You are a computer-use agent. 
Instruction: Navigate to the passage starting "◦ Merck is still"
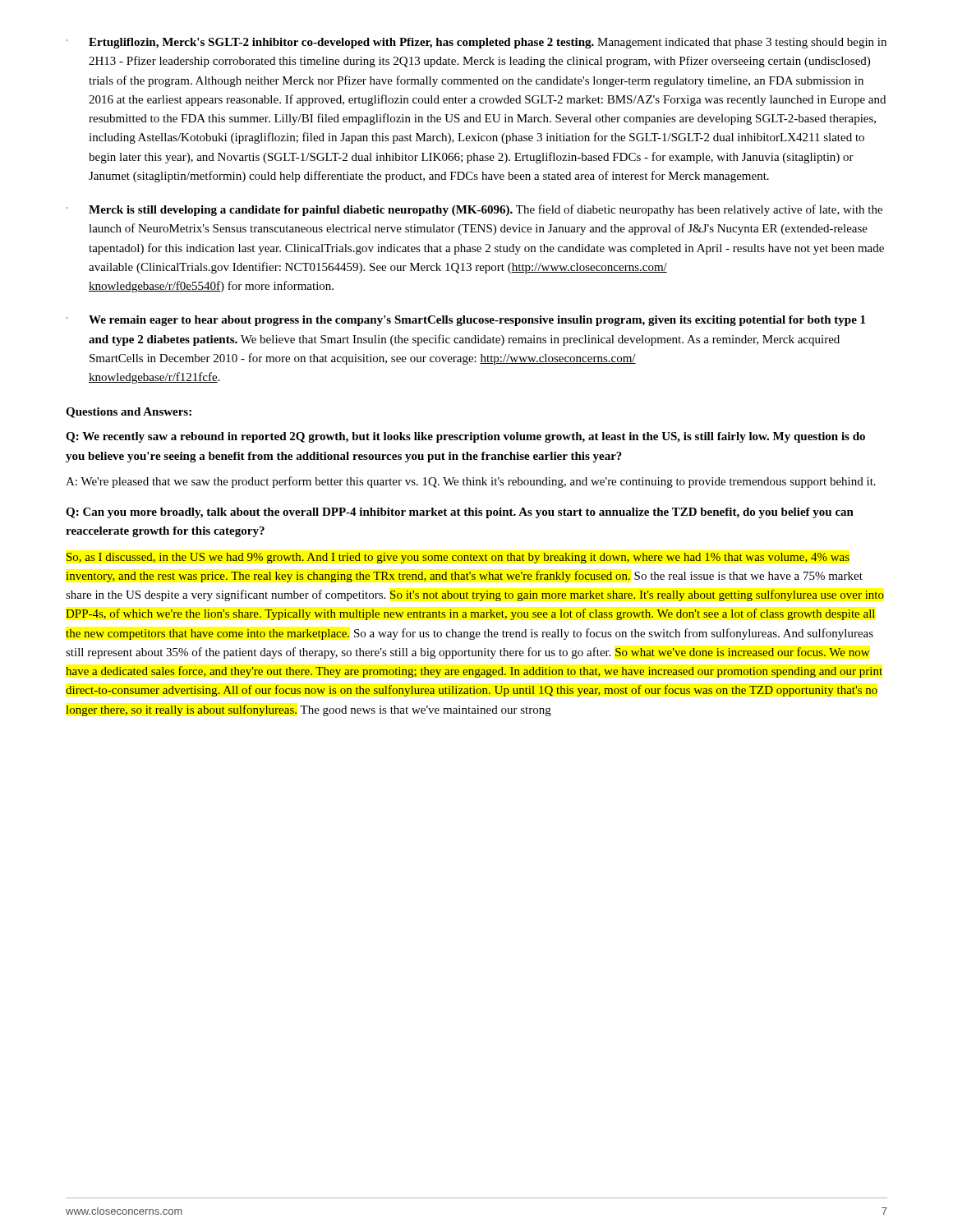pyautogui.click(x=476, y=248)
